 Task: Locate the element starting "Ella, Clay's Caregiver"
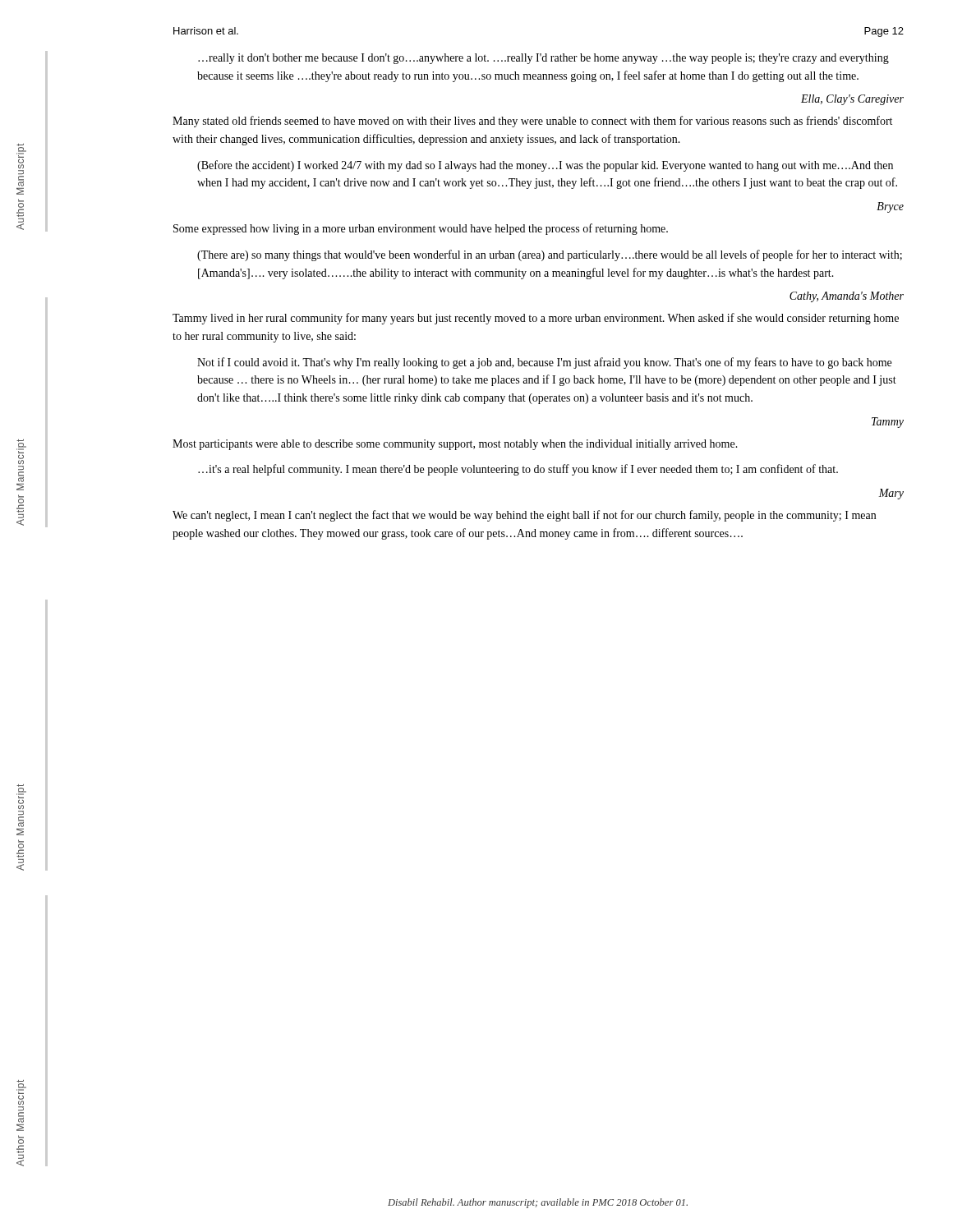pos(852,99)
